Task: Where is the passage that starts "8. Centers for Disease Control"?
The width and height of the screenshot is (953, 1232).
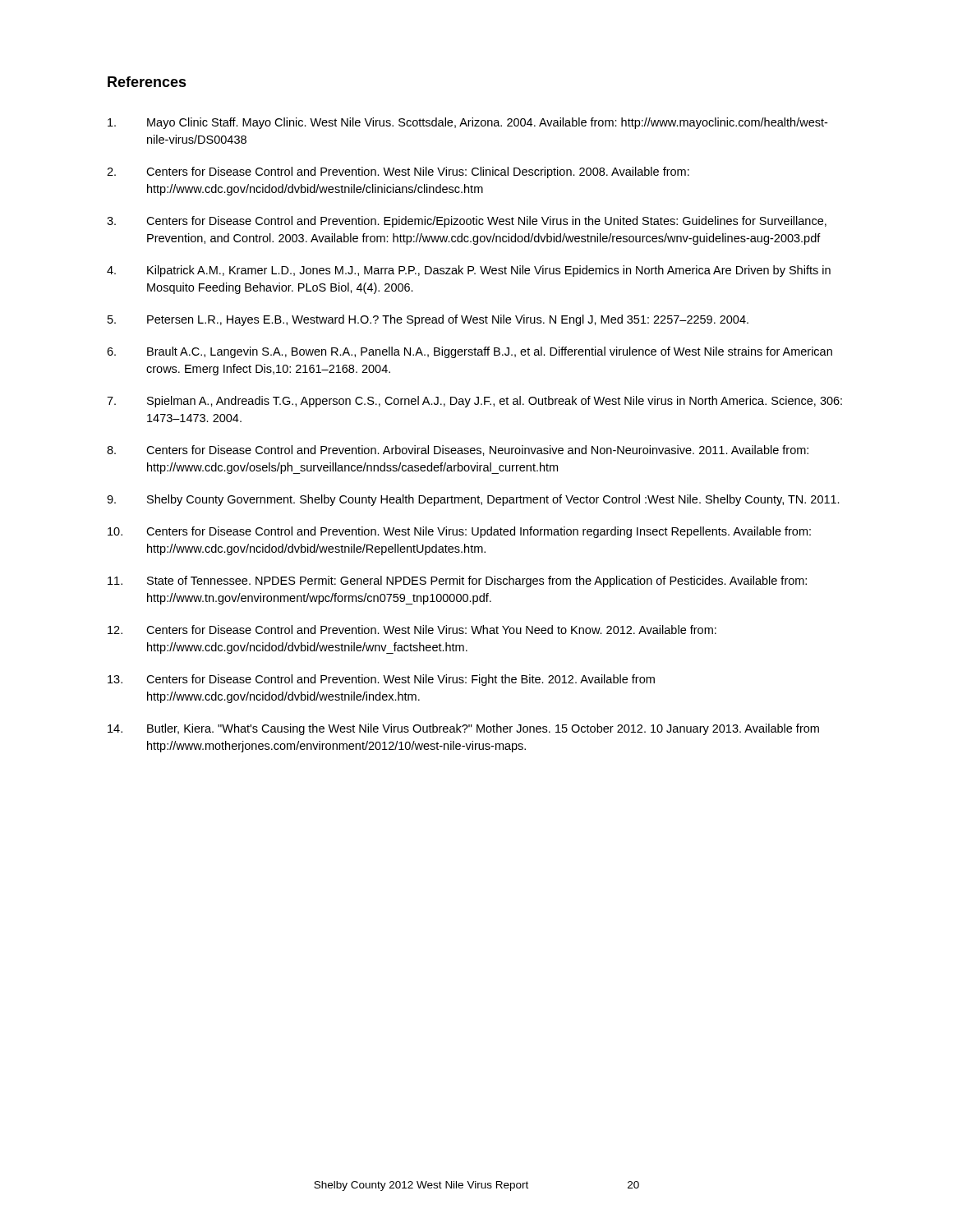Action: coord(476,459)
